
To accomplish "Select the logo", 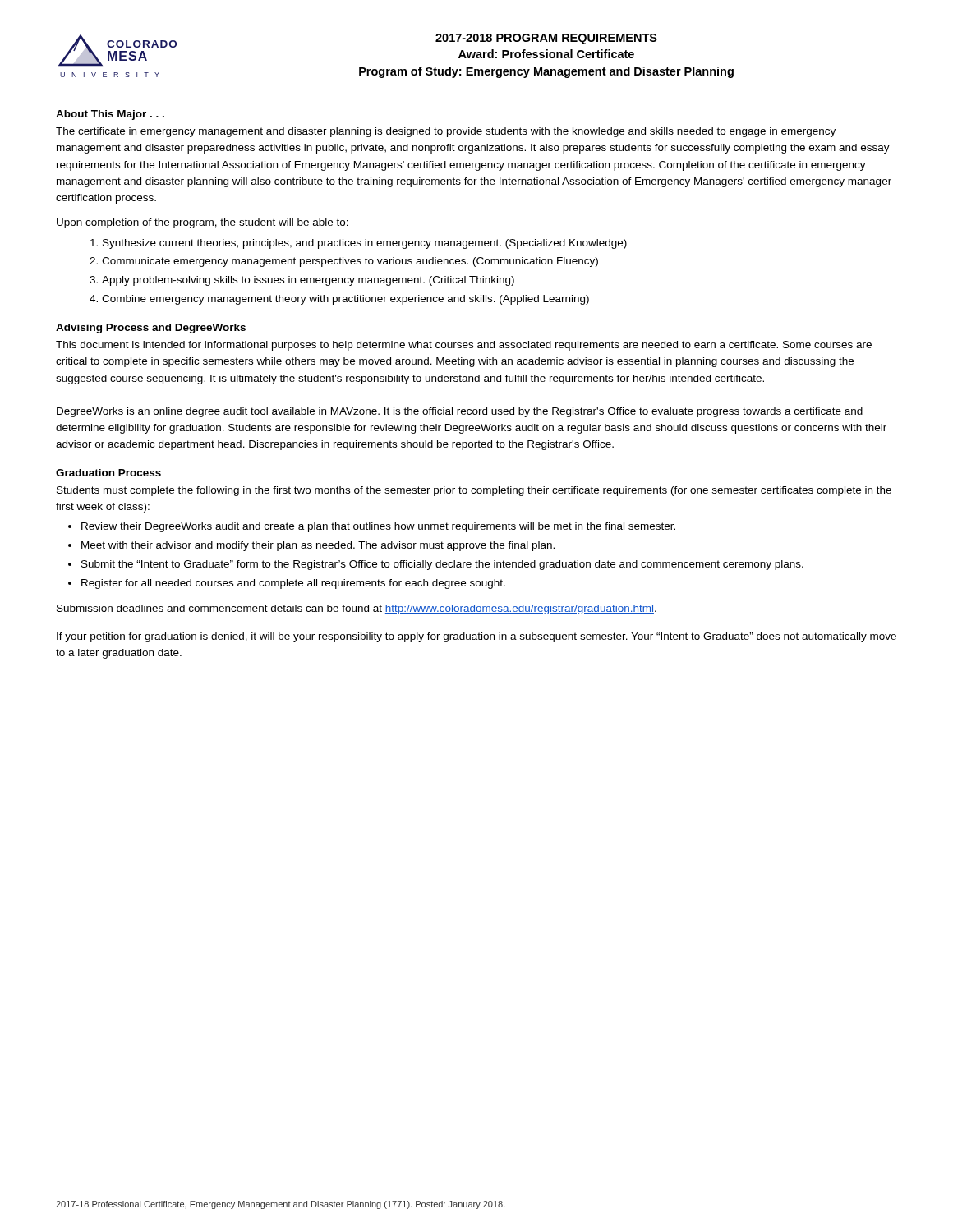I will (122, 59).
